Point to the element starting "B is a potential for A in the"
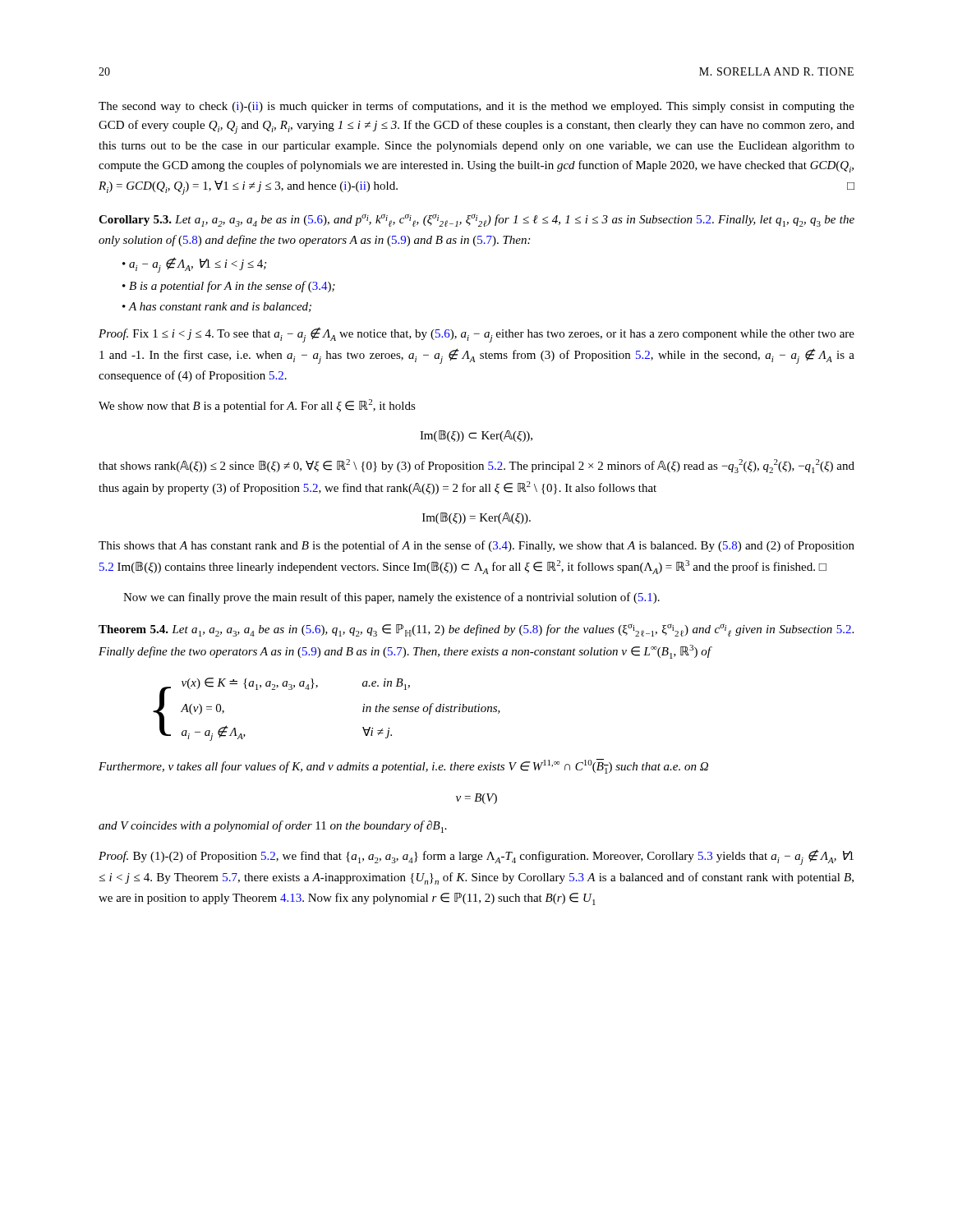Viewport: 953px width, 1232px height. [x=232, y=286]
